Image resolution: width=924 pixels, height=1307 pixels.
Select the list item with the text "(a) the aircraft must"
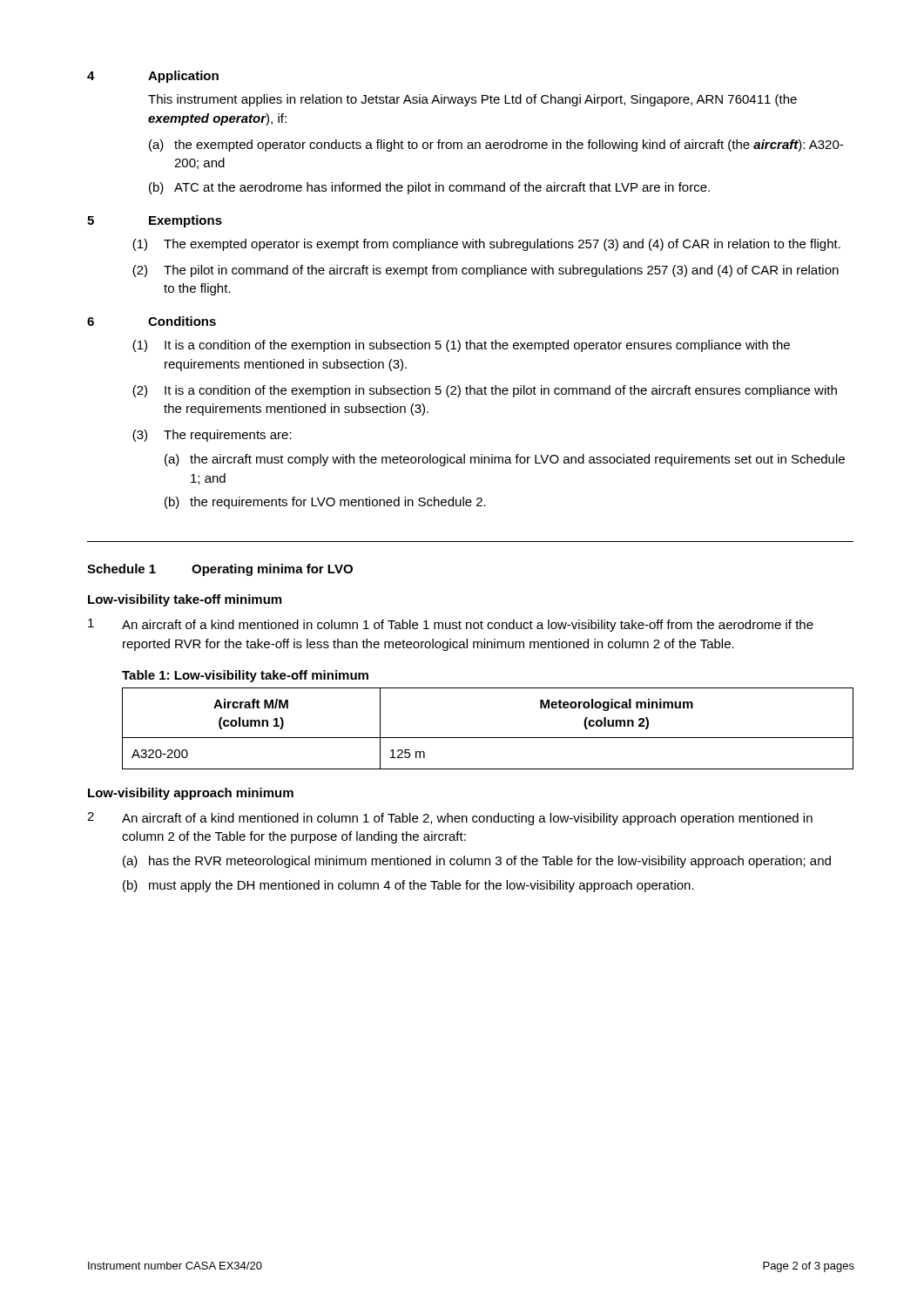pyautogui.click(x=509, y=468)
